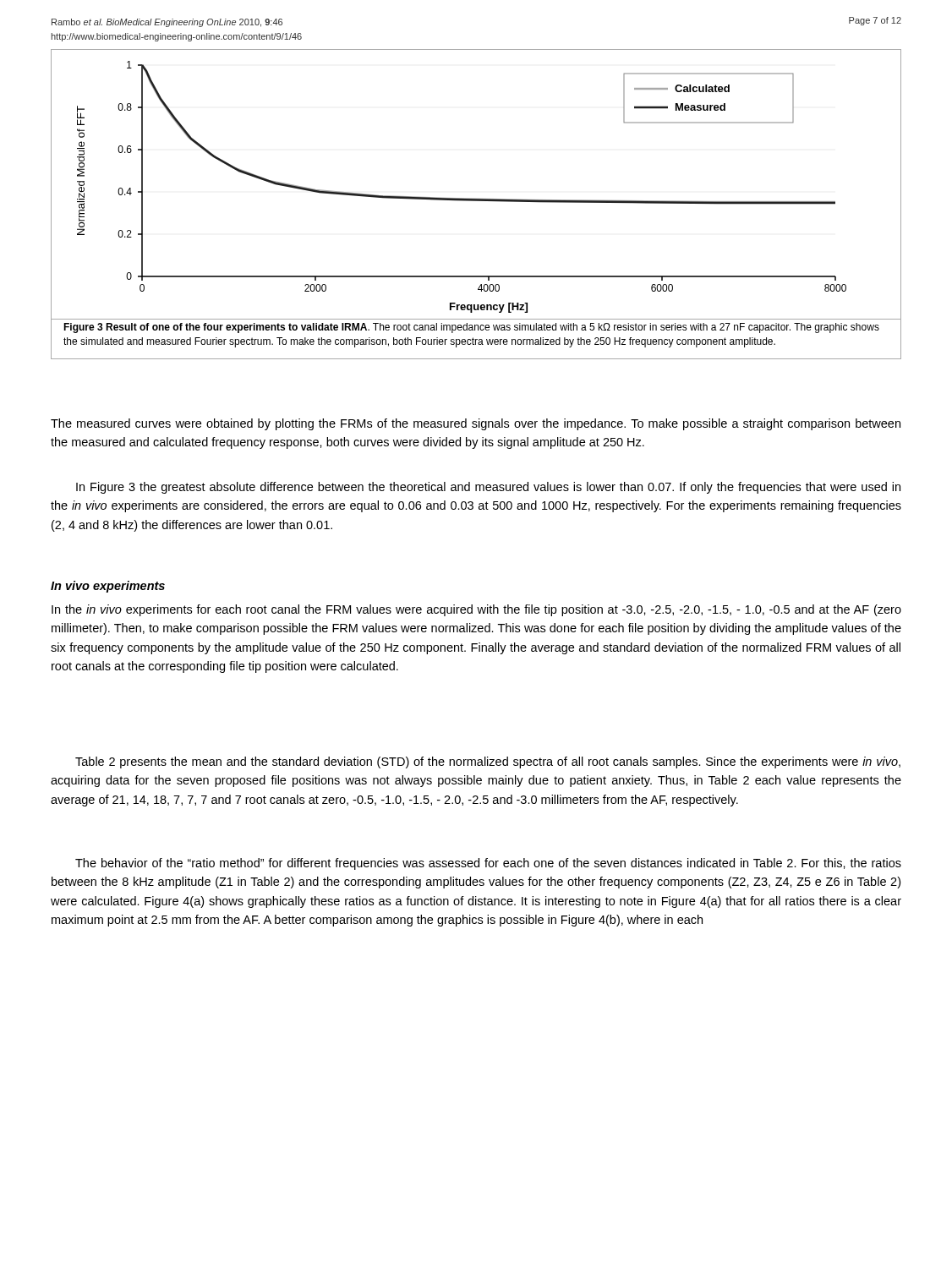
Task: Find a section header
Action: [x=108, y=586]
